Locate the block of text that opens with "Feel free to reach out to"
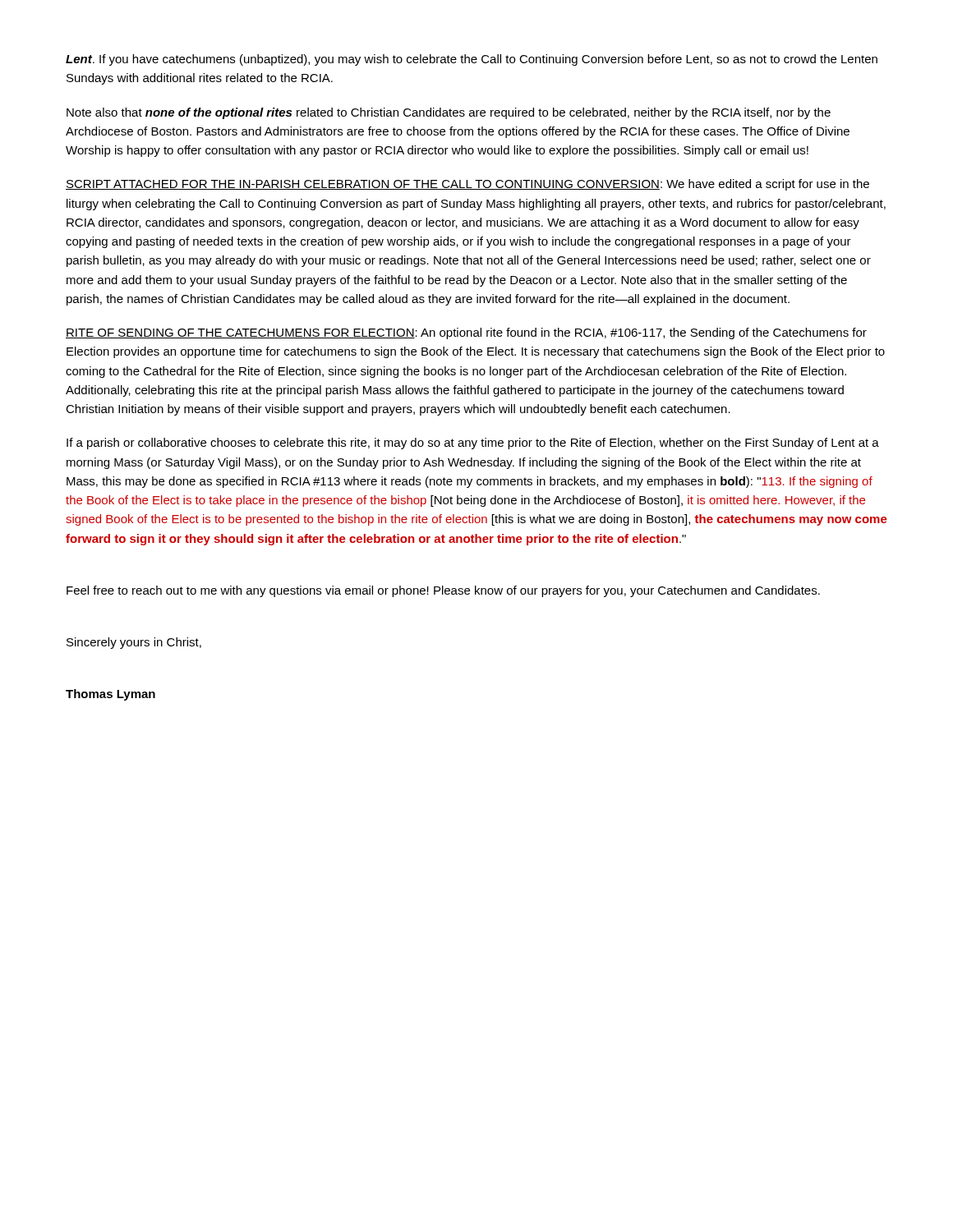 pyautogui.click(x=443, y=590)
